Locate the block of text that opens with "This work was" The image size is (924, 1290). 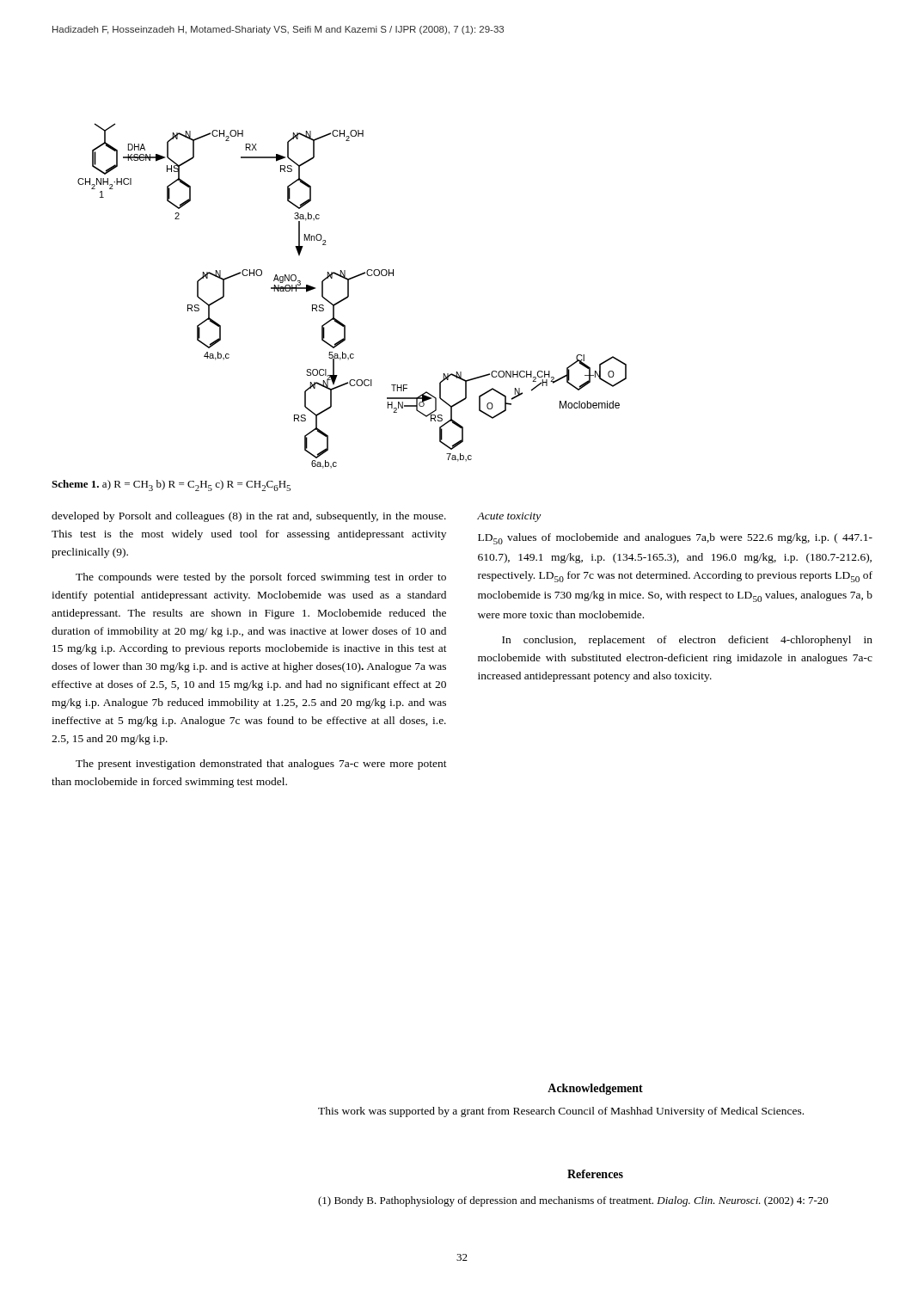pyautogui.click(x=561, y=1111)
